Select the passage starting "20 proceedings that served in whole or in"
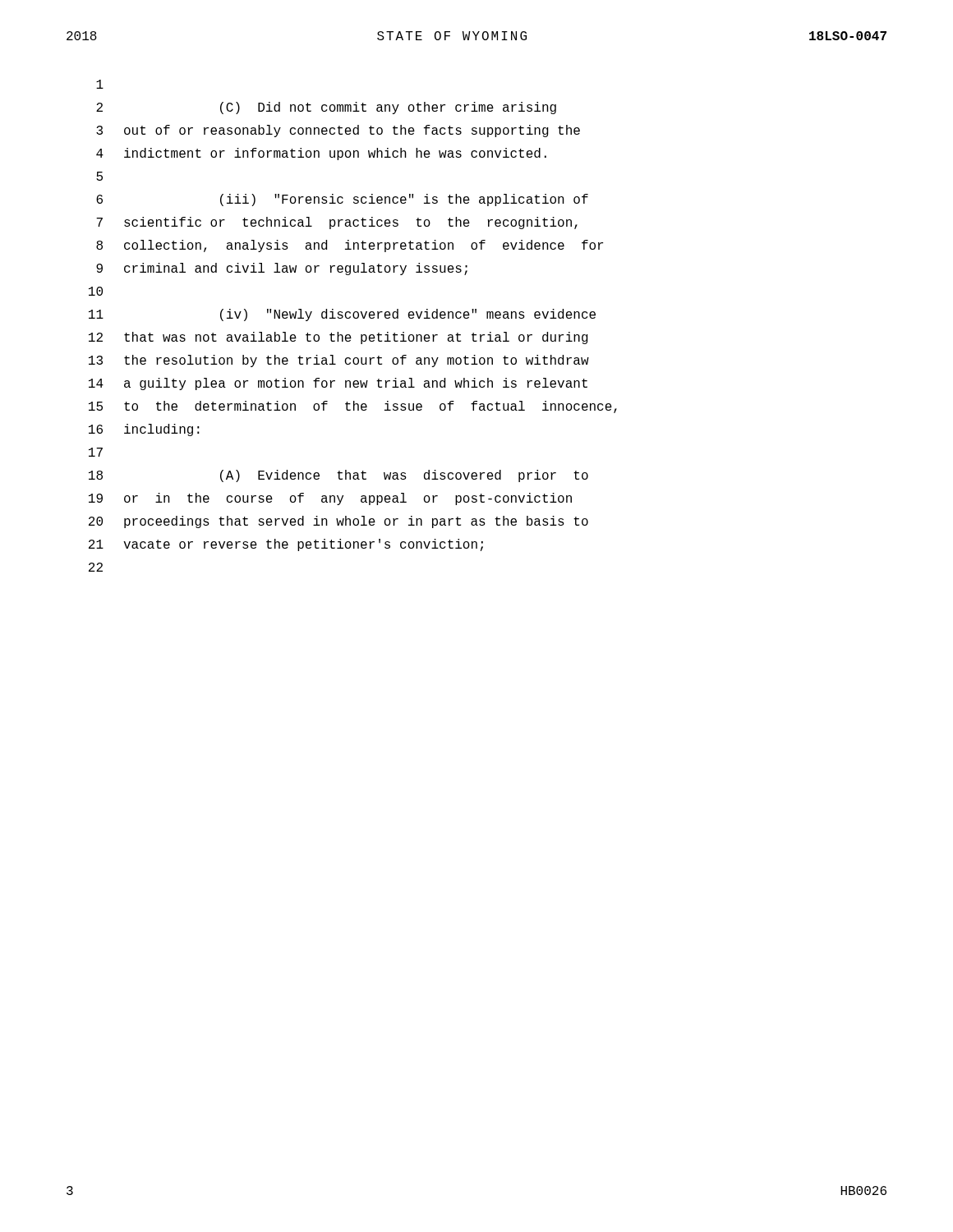The image size is (953, 1232). point(476,522)
